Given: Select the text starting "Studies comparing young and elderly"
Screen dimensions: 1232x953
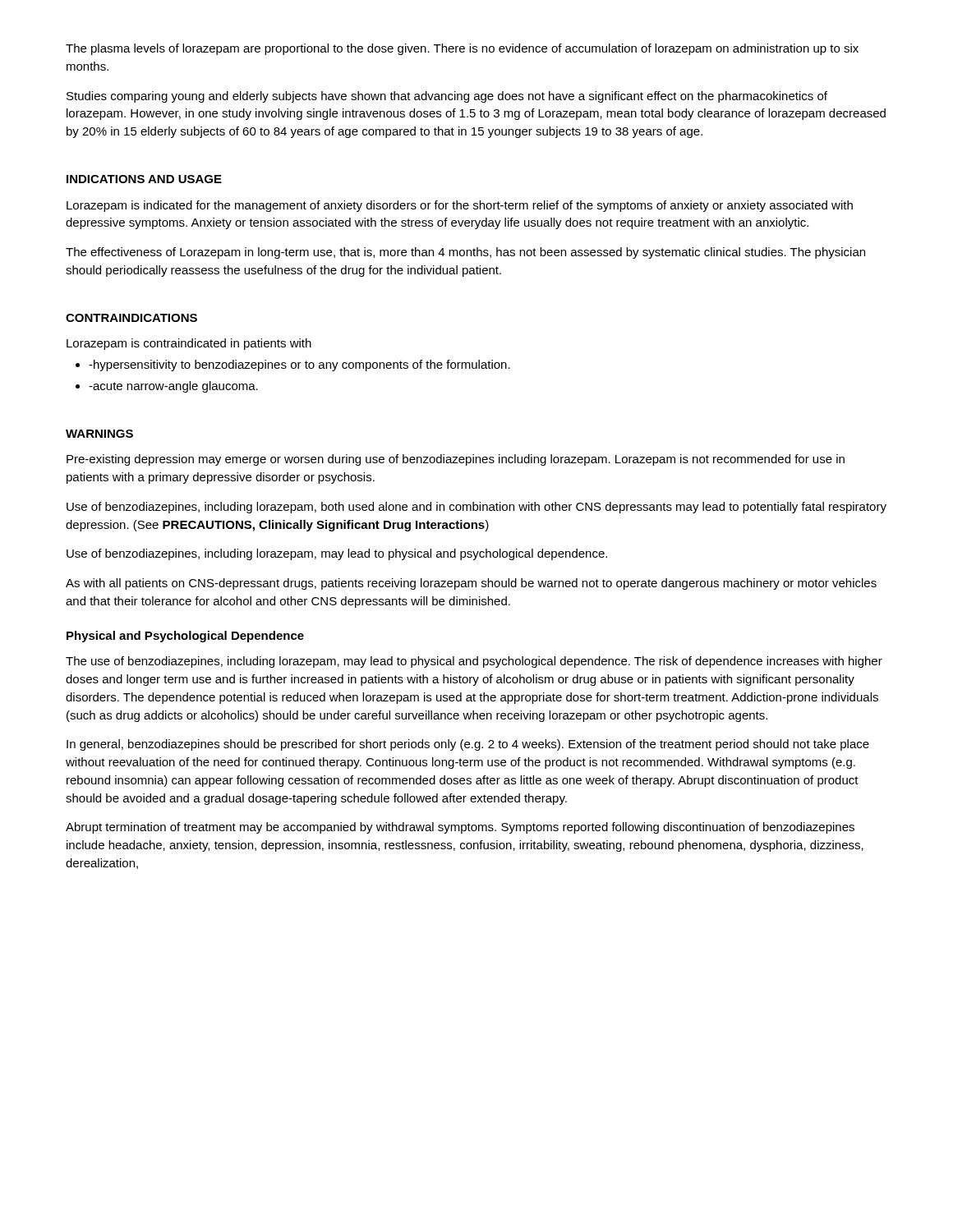Looking at the screenshot, I should (476, 113).
